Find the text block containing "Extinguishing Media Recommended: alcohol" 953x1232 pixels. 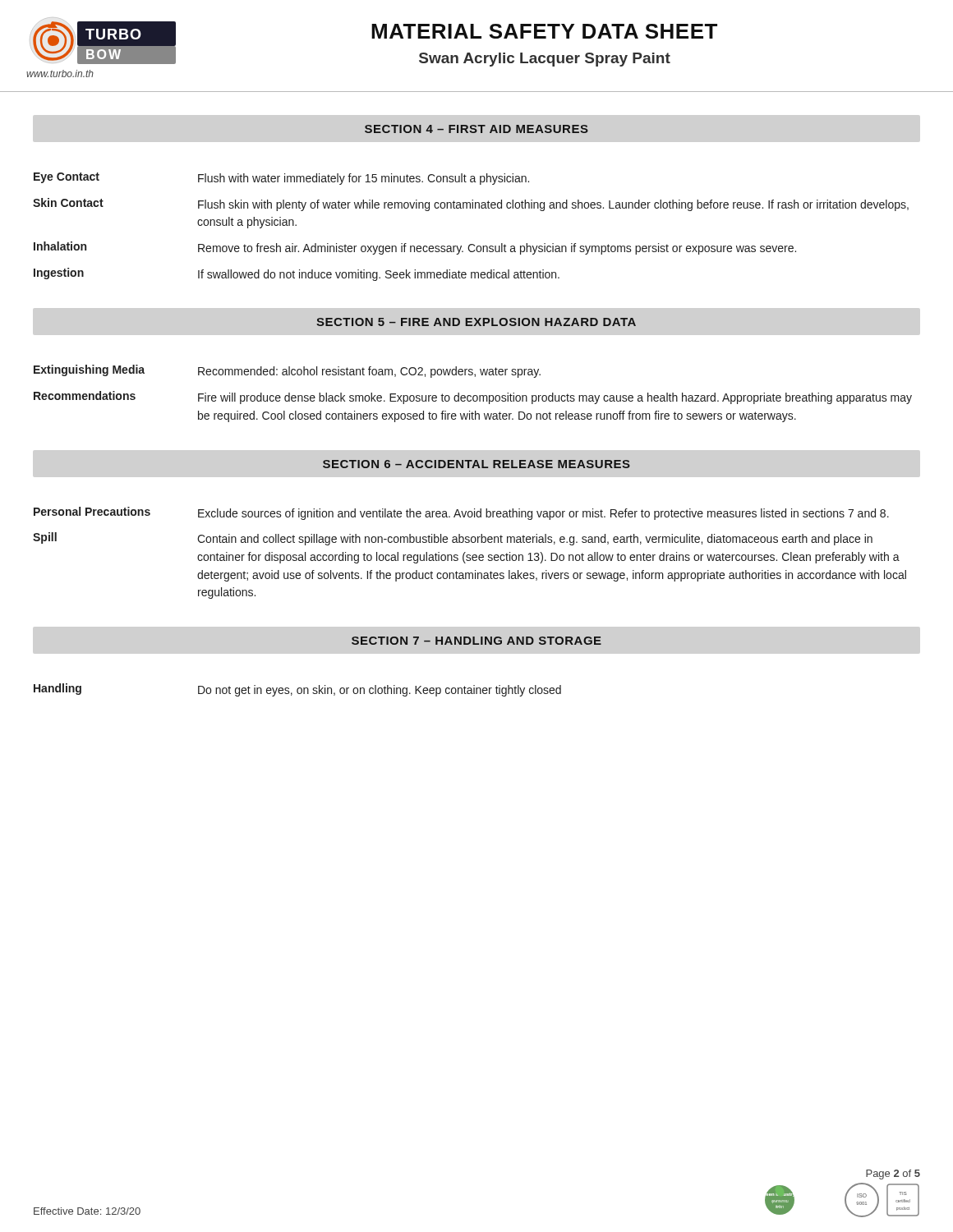point(476,372)
